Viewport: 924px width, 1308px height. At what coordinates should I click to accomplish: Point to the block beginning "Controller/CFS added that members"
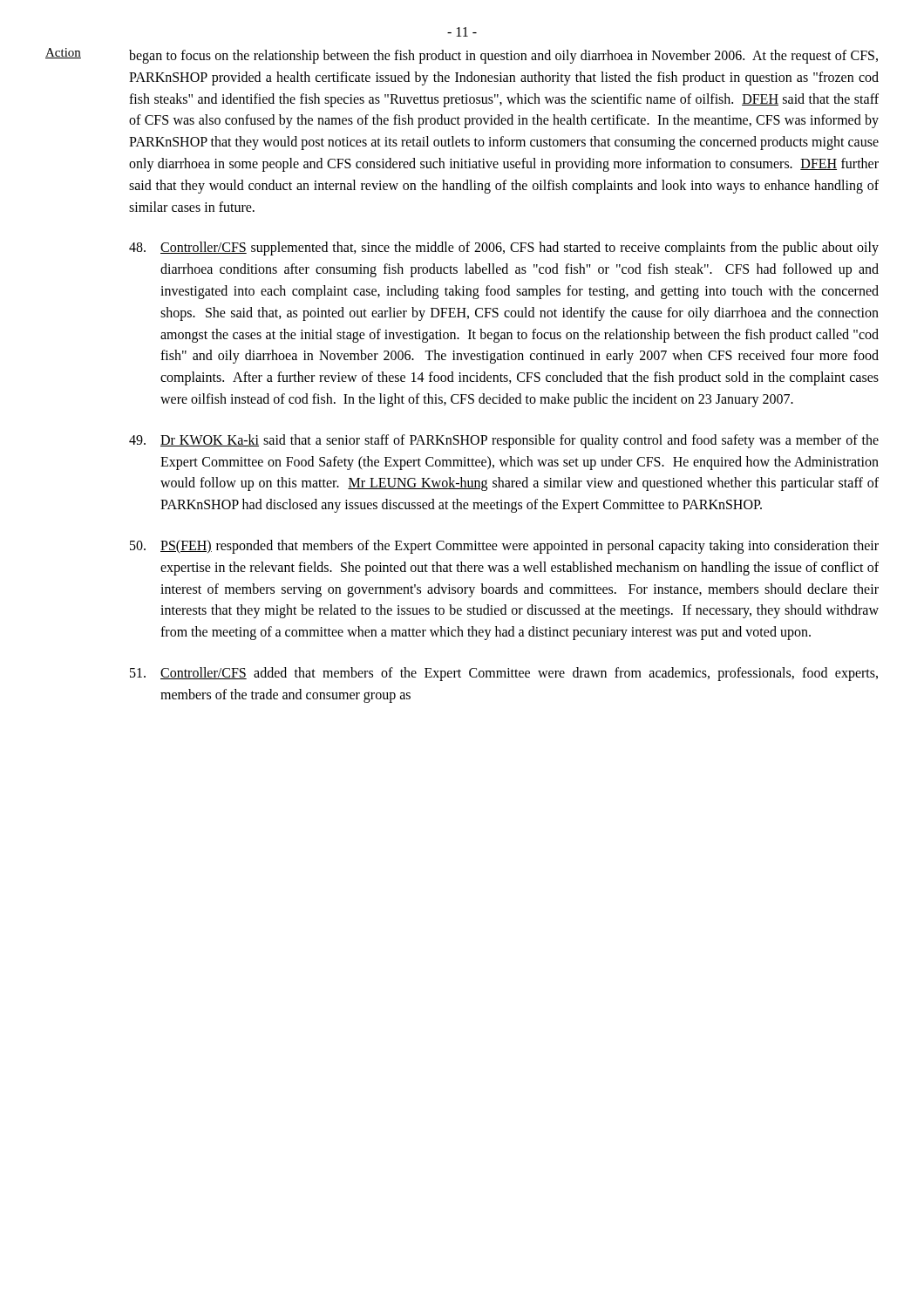tap(504, 684)
